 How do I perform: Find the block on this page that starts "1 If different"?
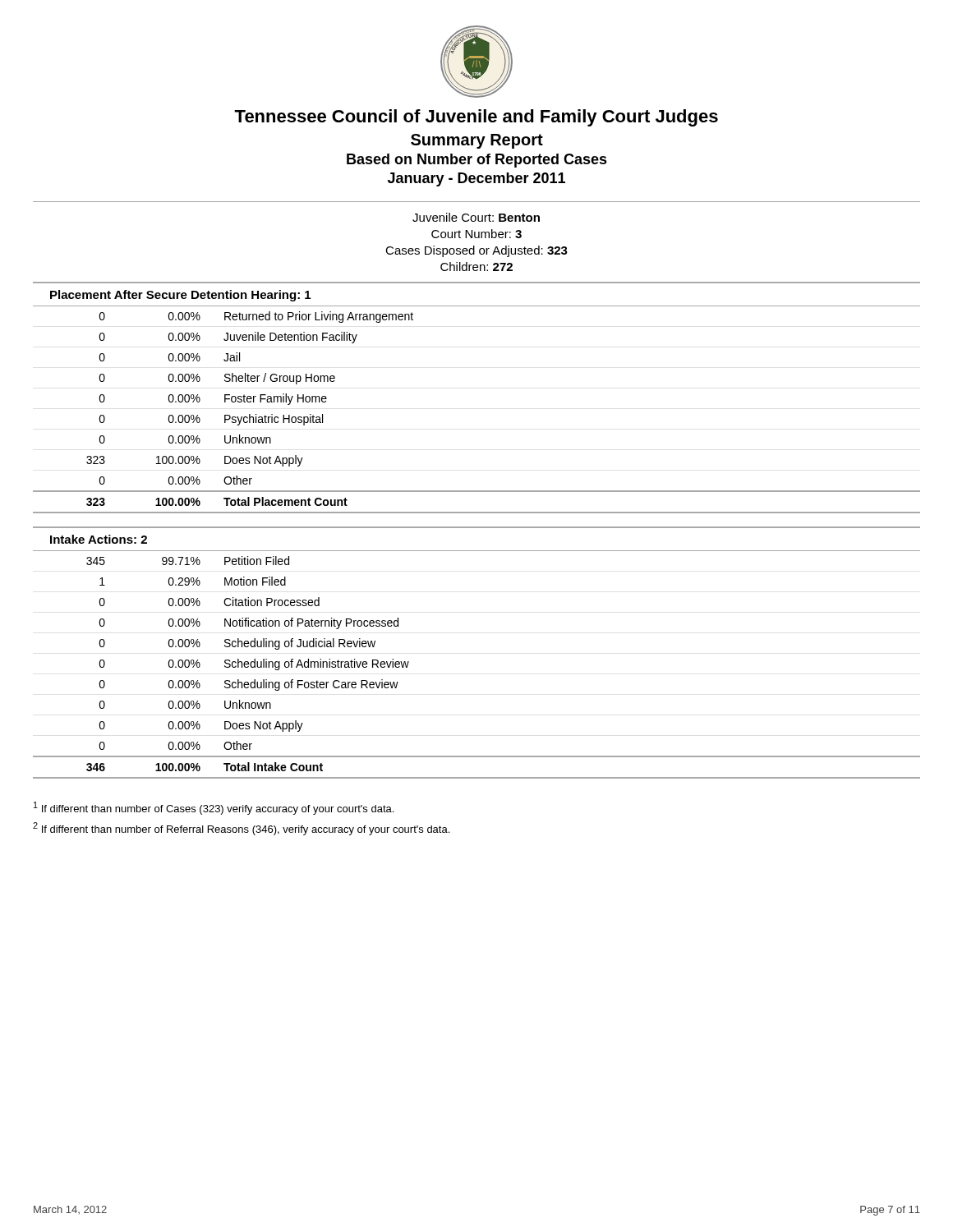point(214,808)
